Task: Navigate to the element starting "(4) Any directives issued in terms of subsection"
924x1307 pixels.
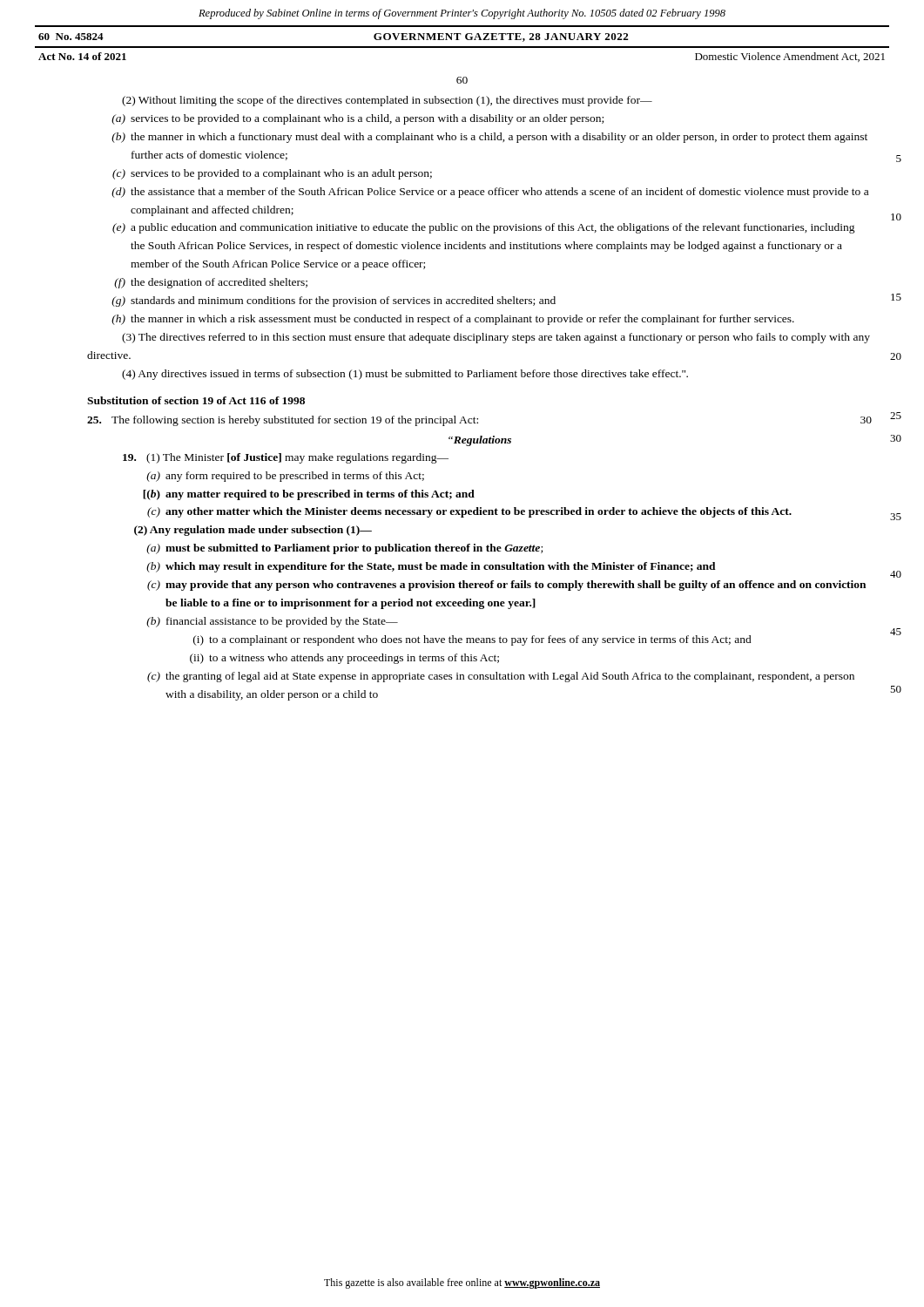Action: [479, 374]
